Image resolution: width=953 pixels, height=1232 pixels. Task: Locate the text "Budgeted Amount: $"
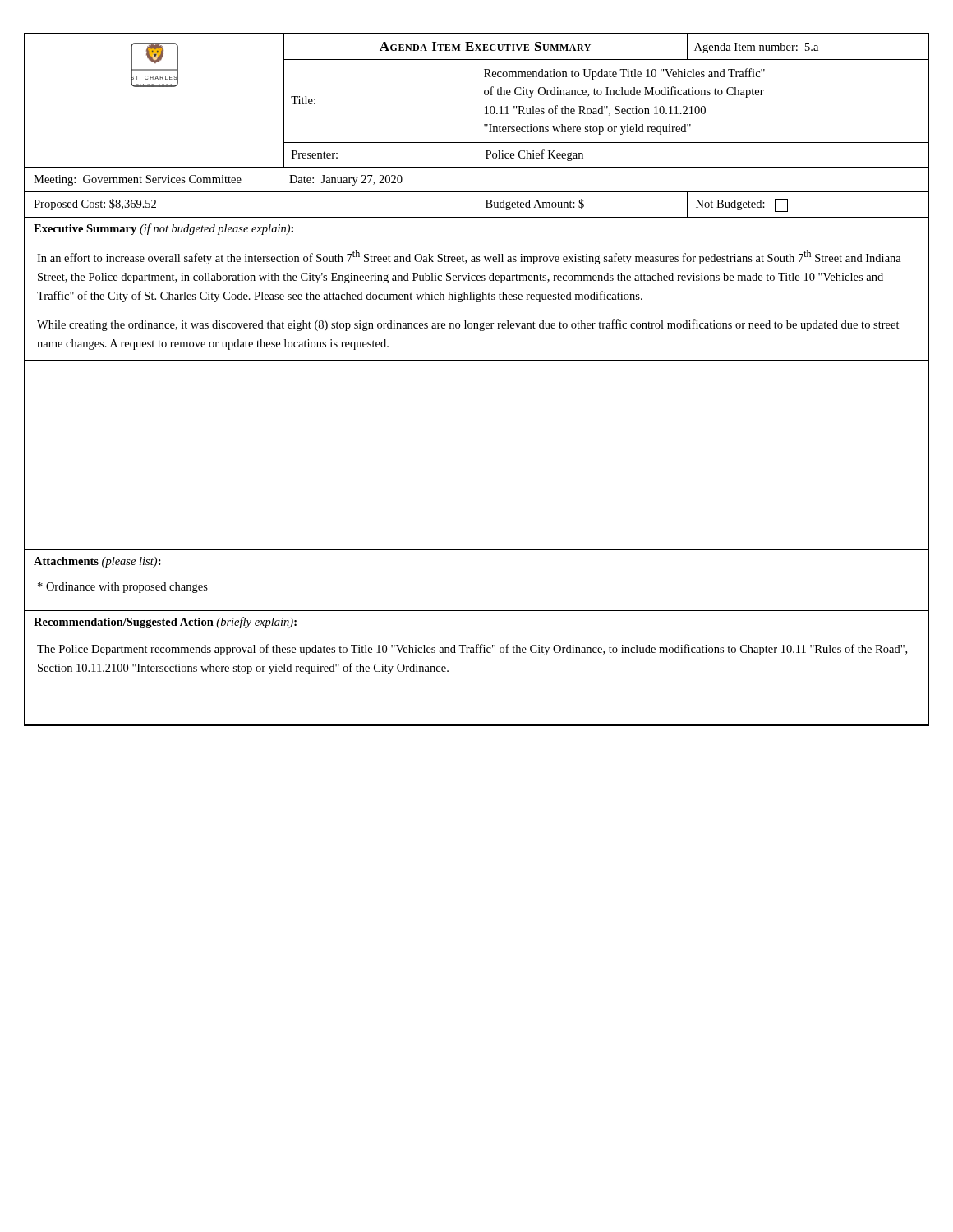point(535,204)
